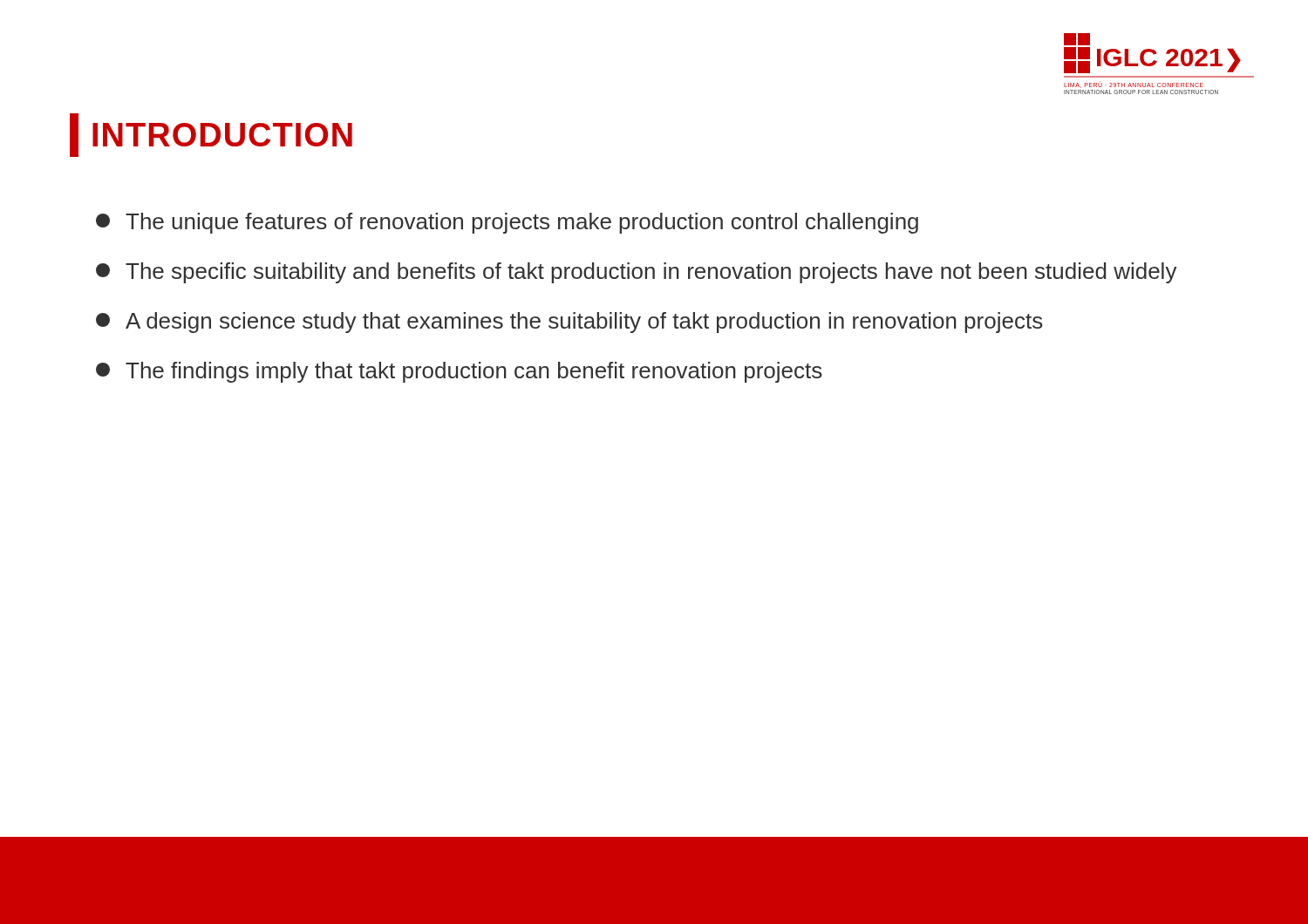1308x924 pixels.
Task: Where is the passage that starts "The findings imply that takt production can"?
Action: click(x=459, y=371)
